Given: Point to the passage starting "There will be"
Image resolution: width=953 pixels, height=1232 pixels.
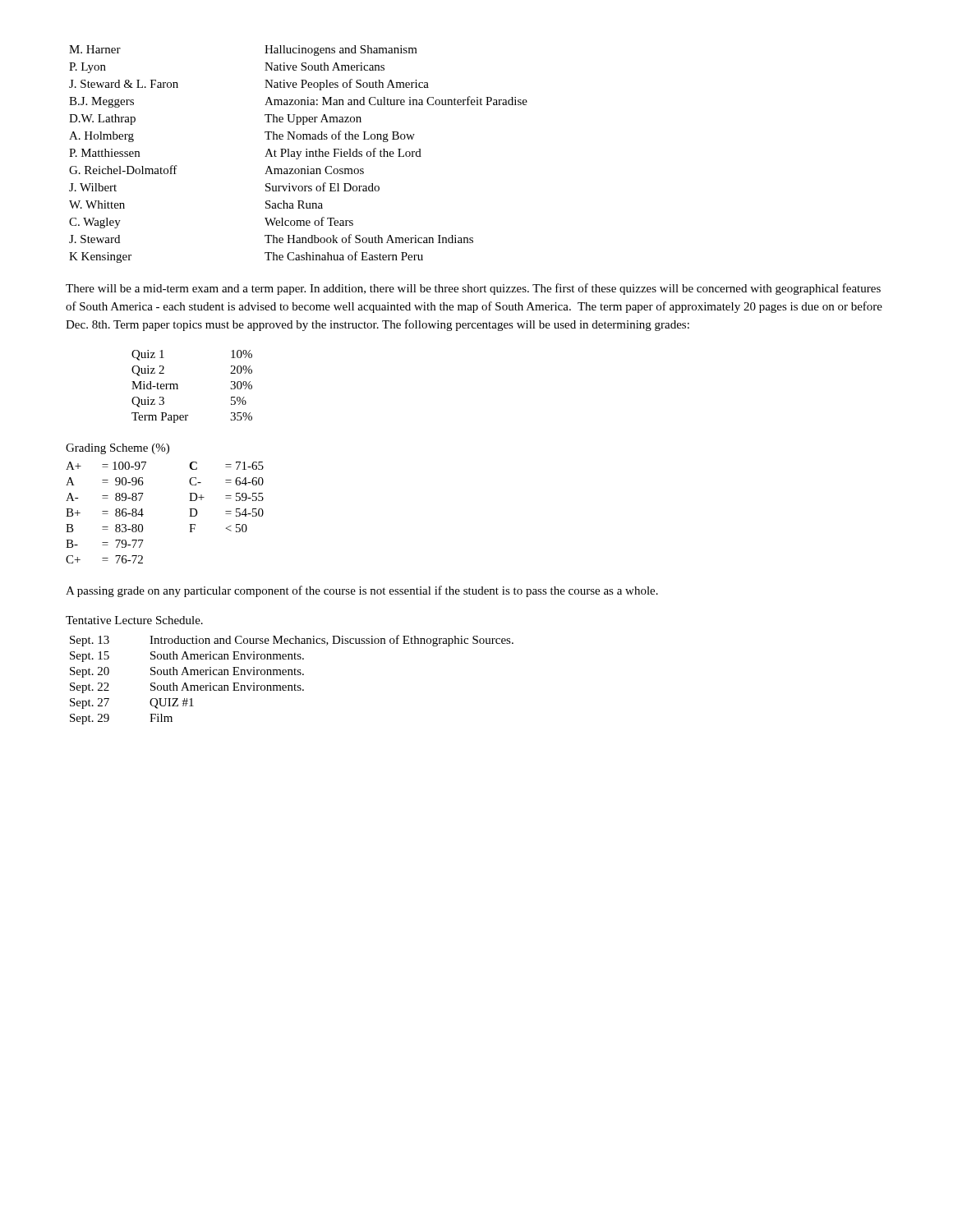Looking at the screenshot, I should pos(476,307).
